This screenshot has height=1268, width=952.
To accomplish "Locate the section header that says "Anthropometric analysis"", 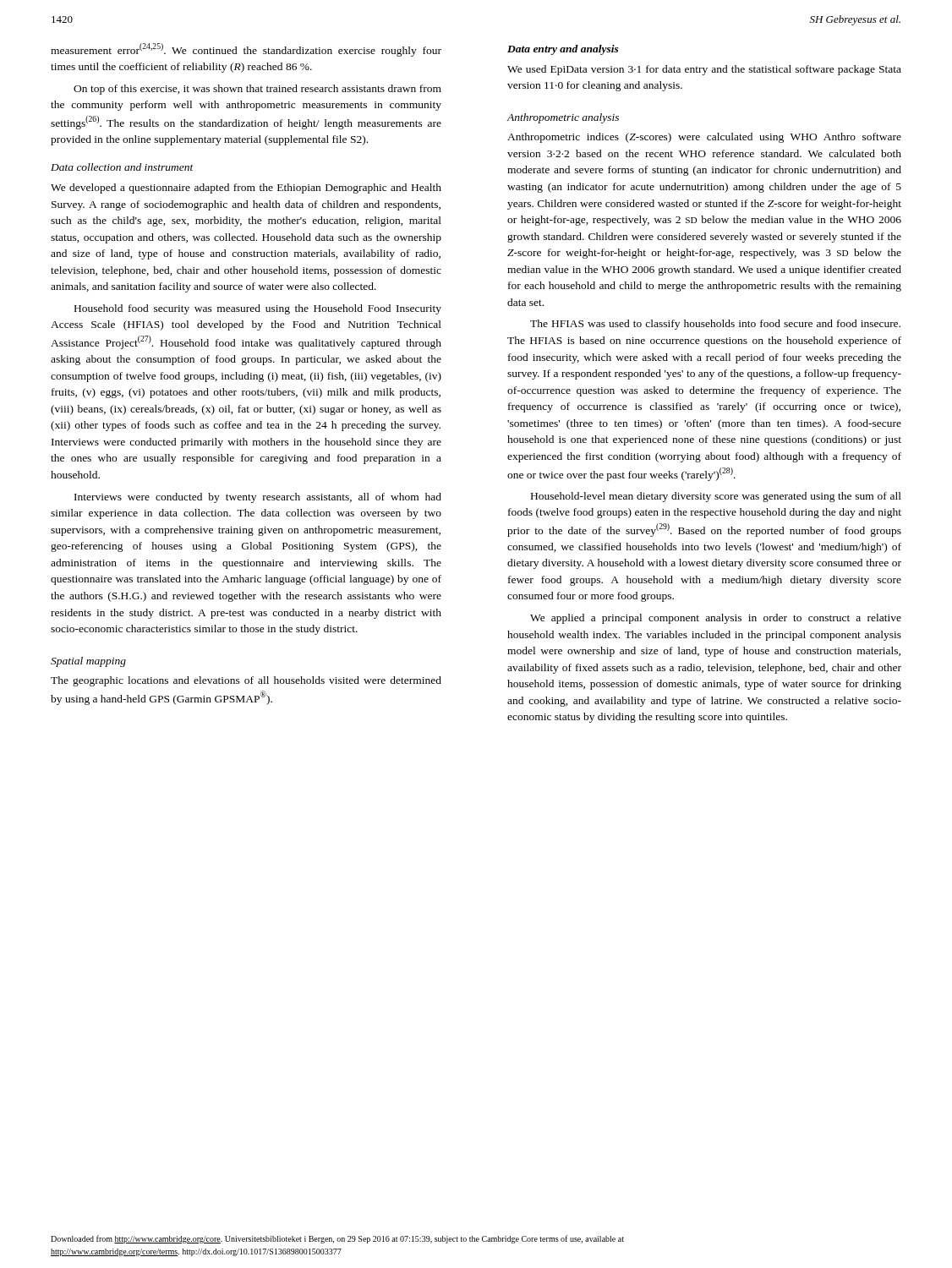I will (x=563, y=117).
